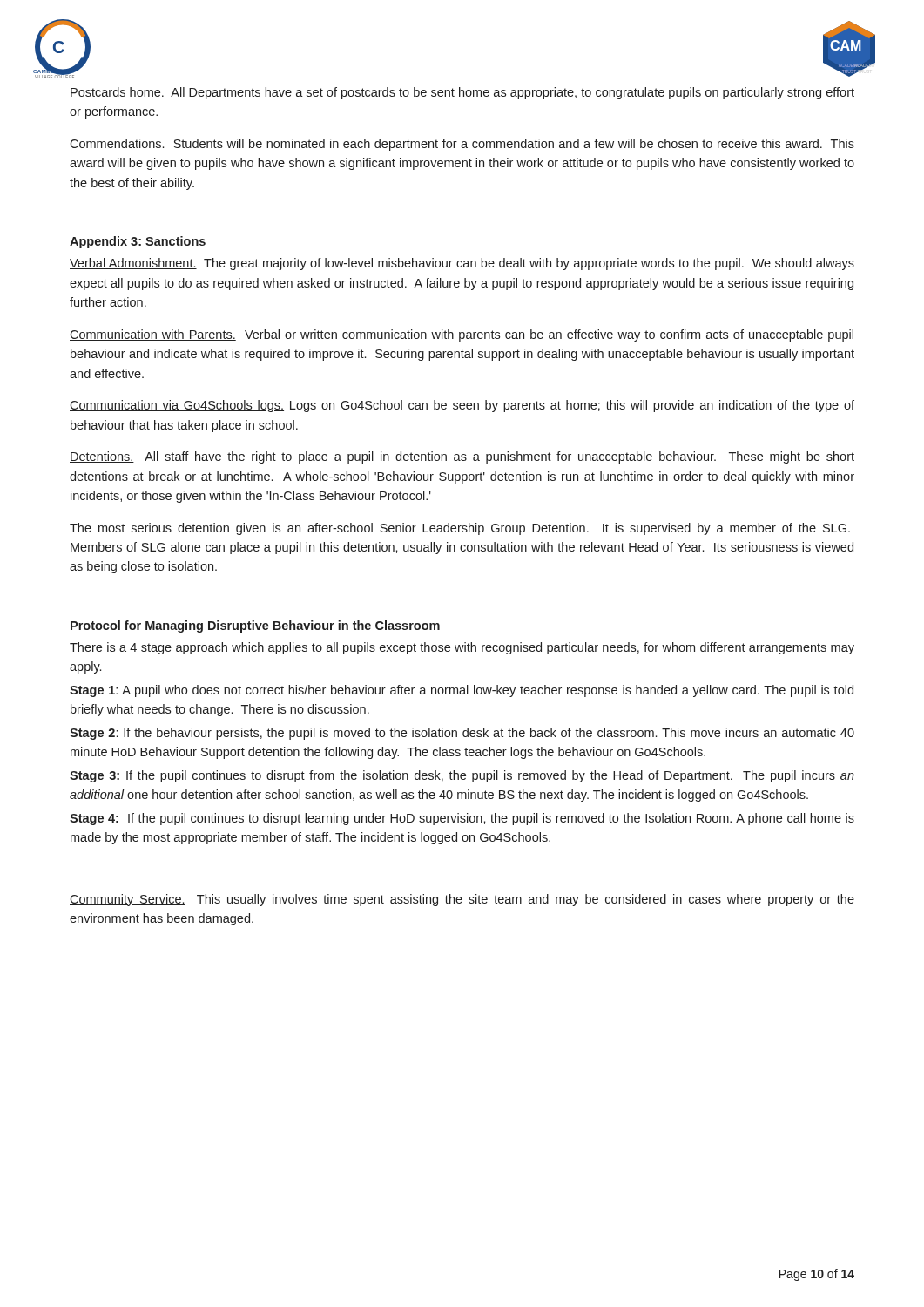Viewport: 924px width, 1307px height.
Task: Click on the region starting "Stage 4: If the pupil"
Action: 462,828
